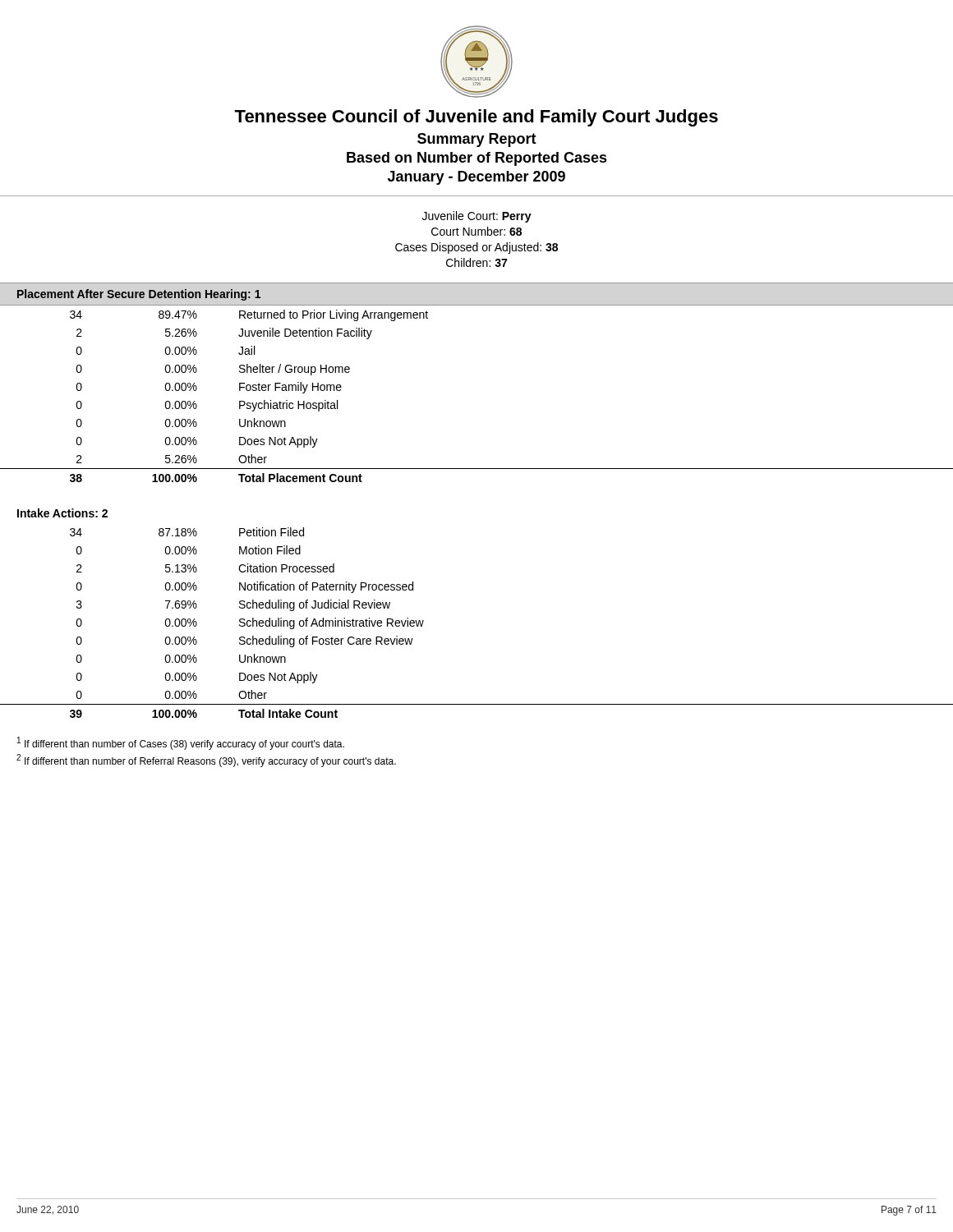The image size is (953, 1232).
Task: Locate the section header with the text "Intake Actions: 2"
Action: [62, 511]
